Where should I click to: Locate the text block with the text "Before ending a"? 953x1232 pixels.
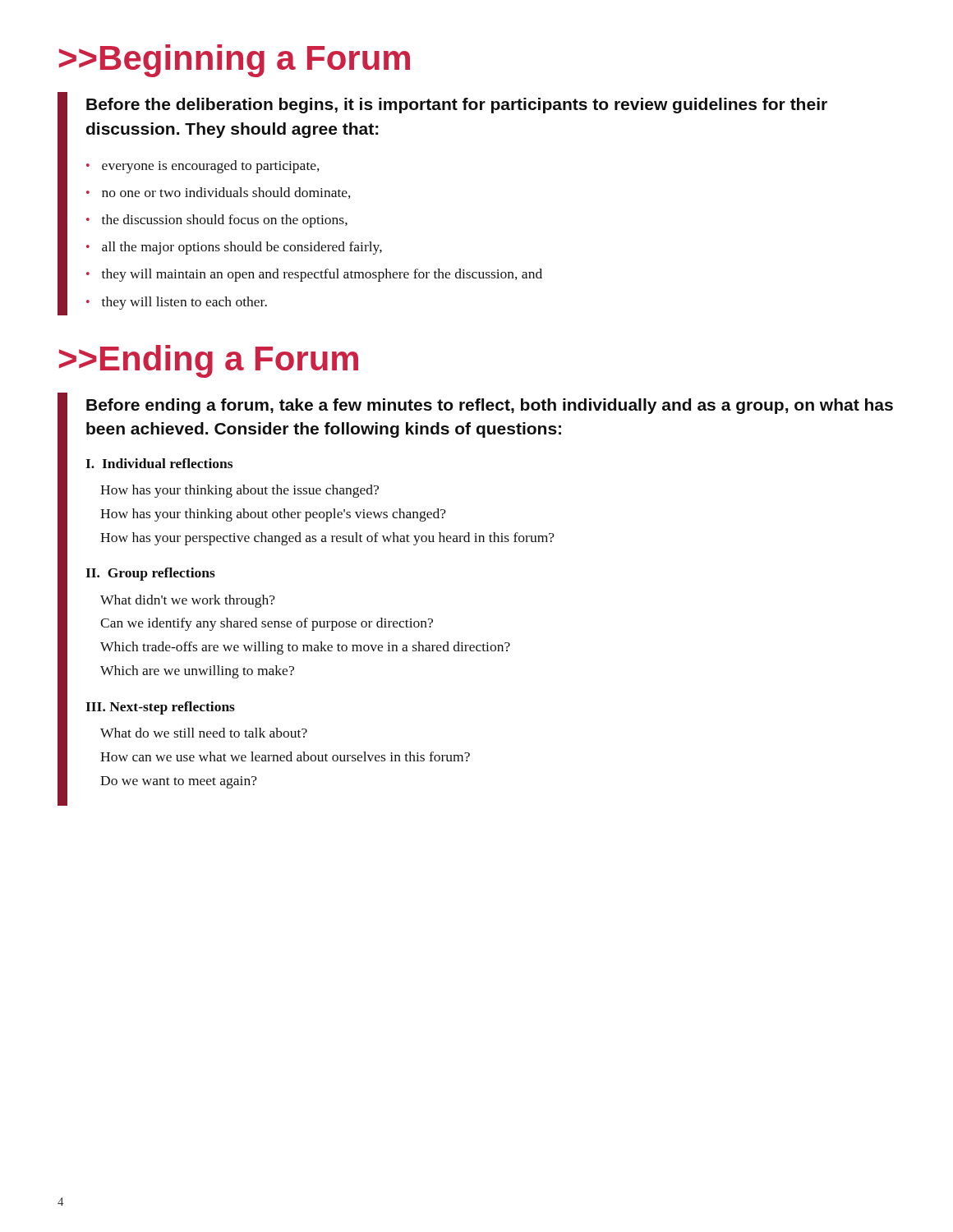491,417
